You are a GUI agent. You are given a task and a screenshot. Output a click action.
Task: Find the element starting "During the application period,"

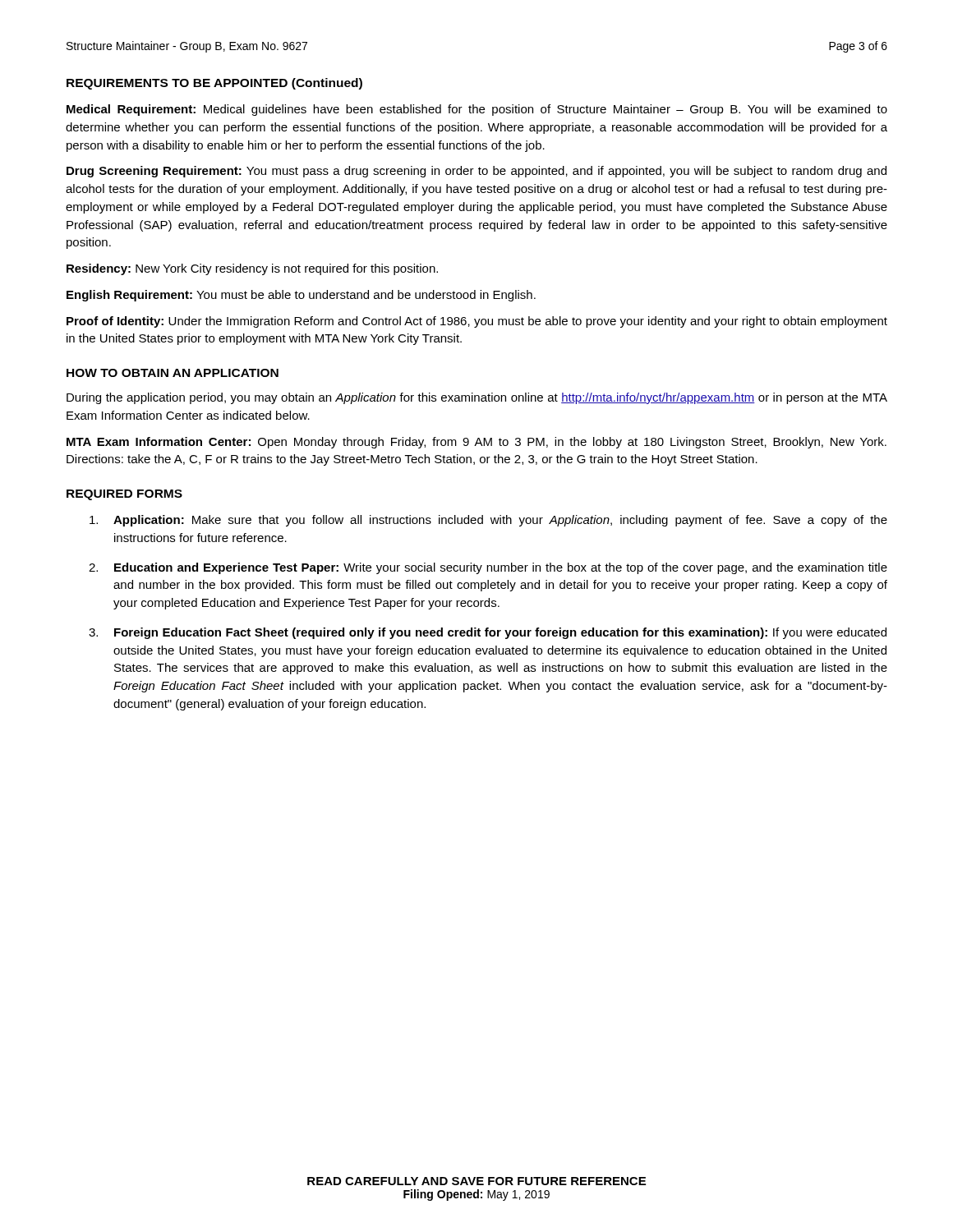coord(476,406)
